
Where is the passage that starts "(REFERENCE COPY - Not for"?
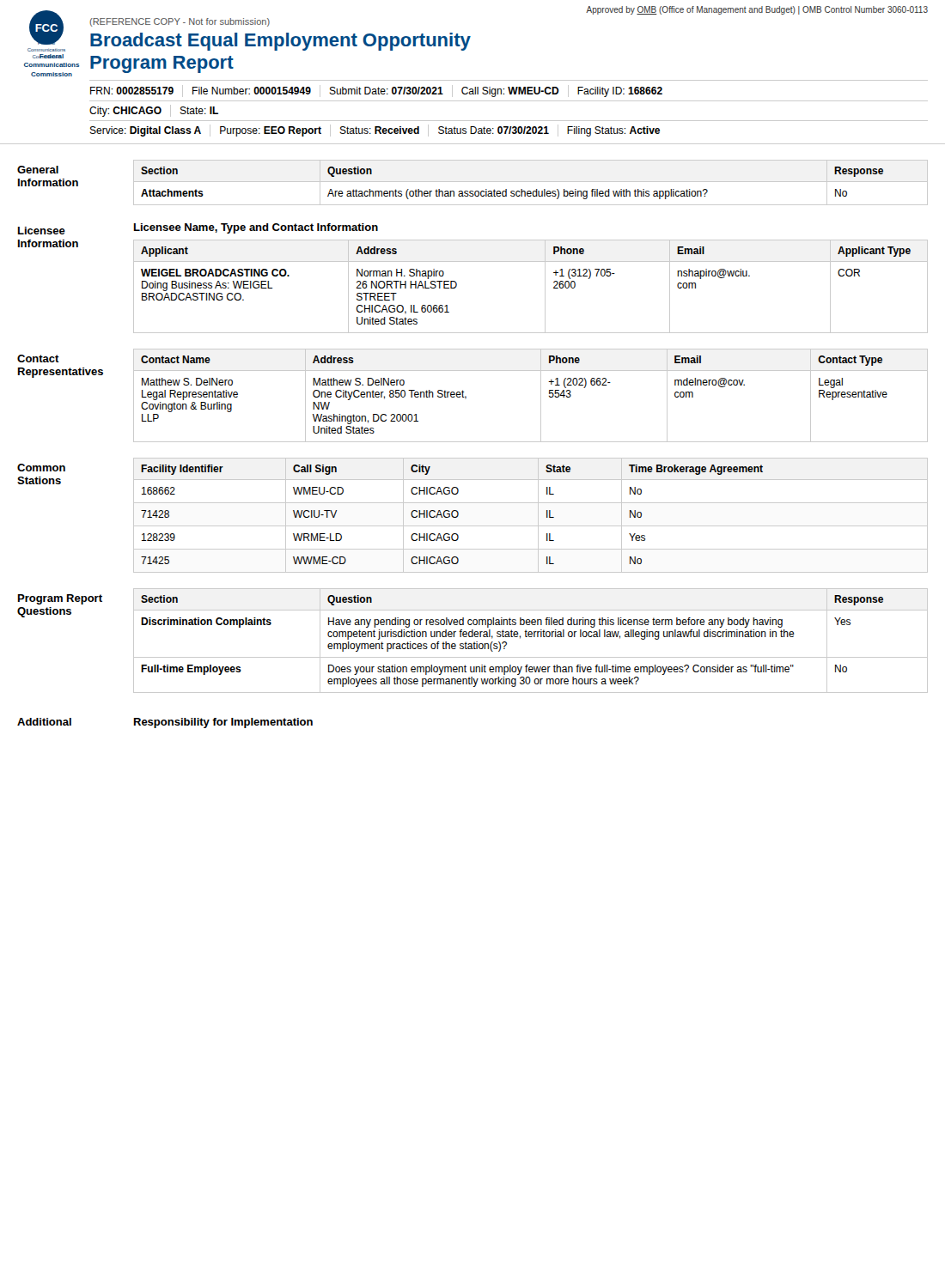[180, 22]
